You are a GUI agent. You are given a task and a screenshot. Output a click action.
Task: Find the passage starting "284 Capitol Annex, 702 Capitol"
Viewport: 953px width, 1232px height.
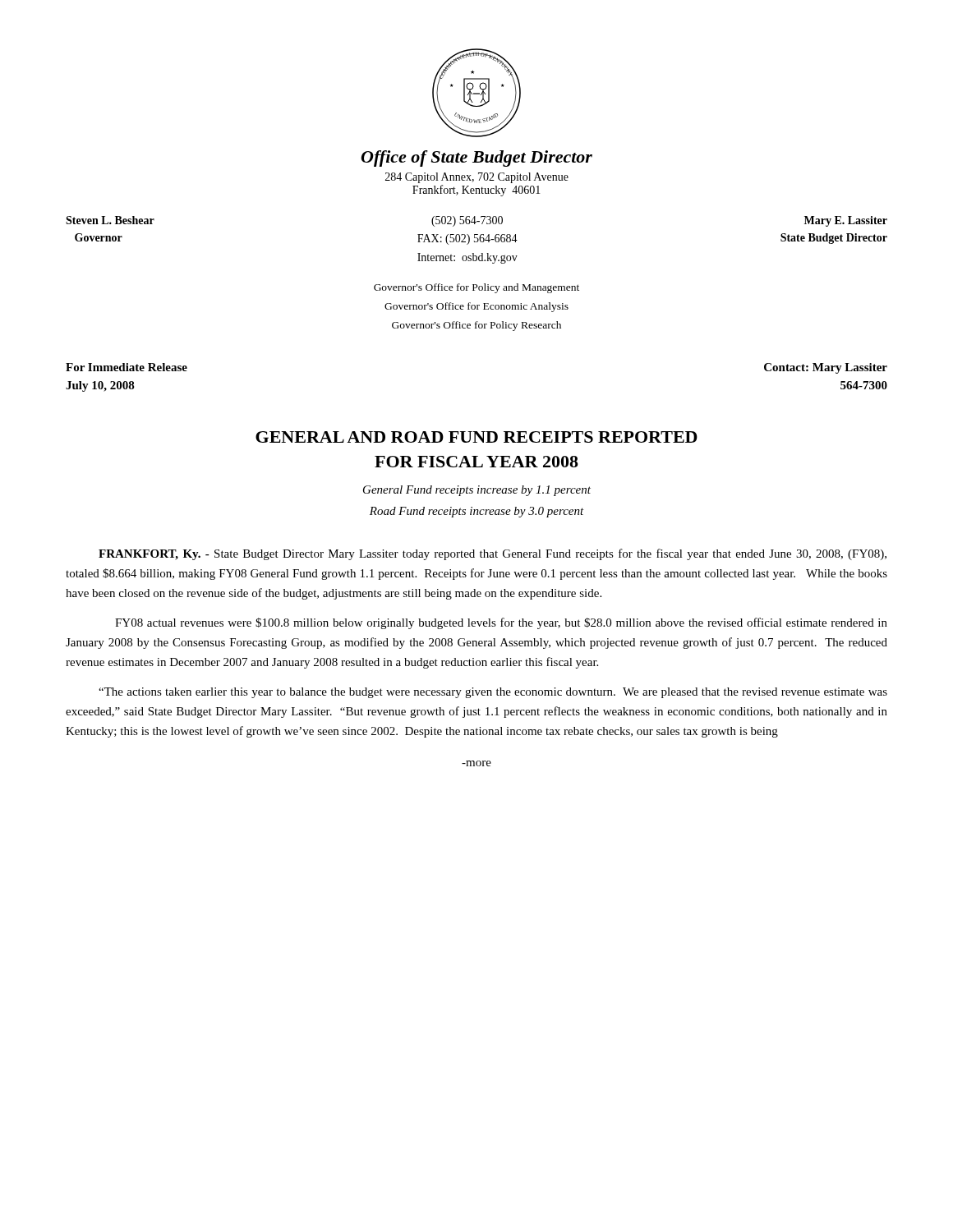pos(476,184)
